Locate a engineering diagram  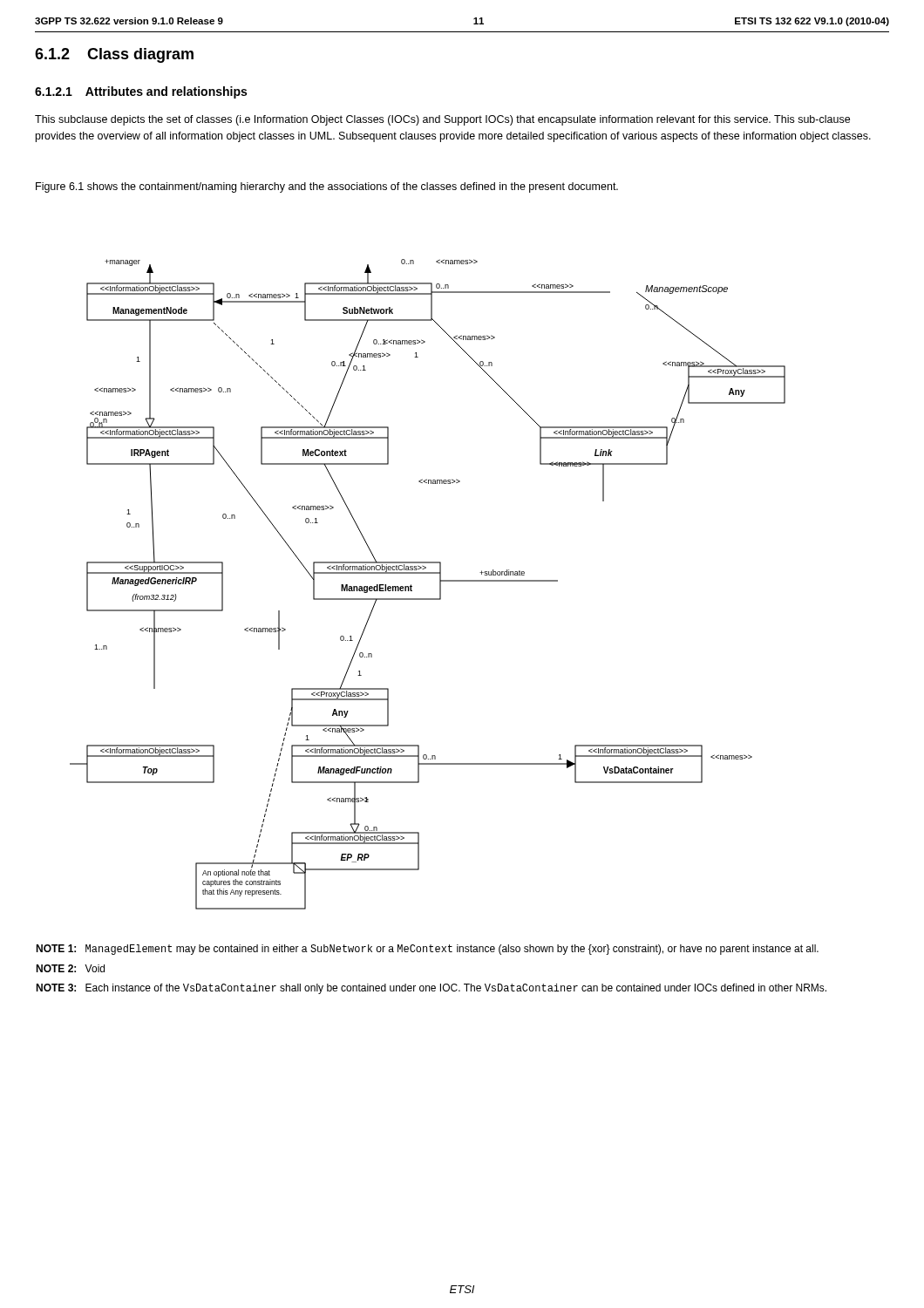click(x=462, y=562)
